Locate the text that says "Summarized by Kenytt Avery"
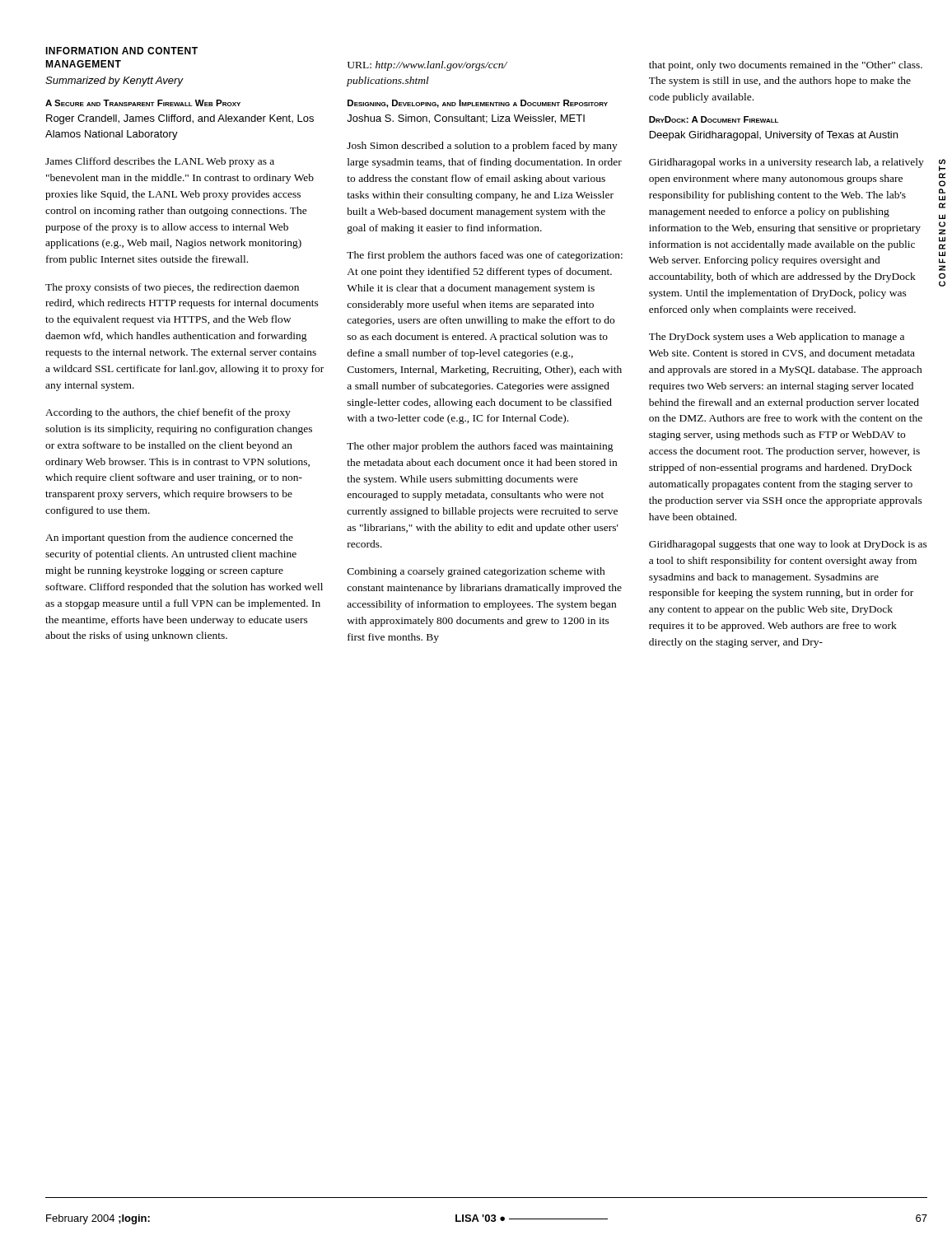 [185, 81]
